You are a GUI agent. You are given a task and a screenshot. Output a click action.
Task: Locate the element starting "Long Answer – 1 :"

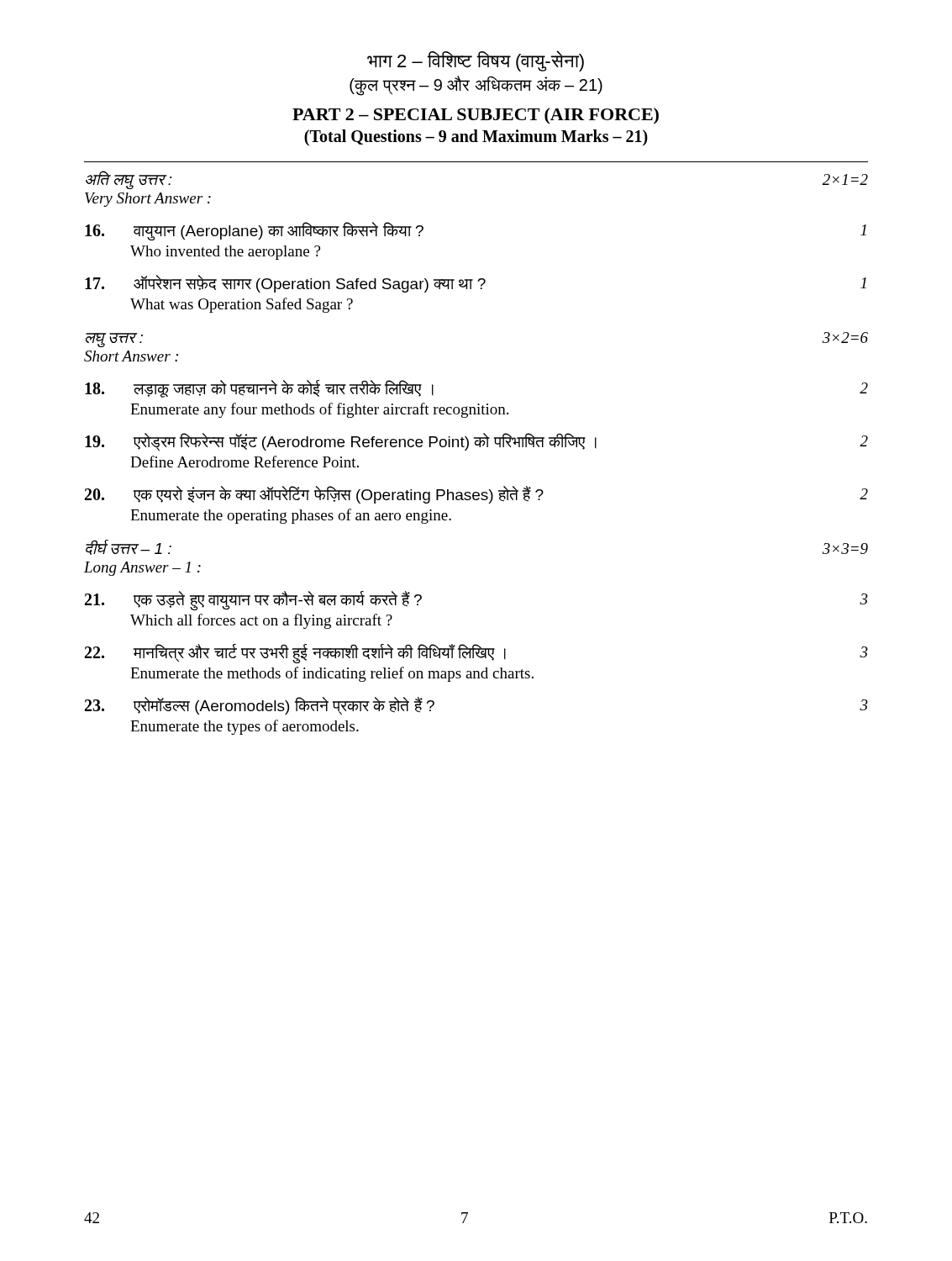click(x=143, y=567)
